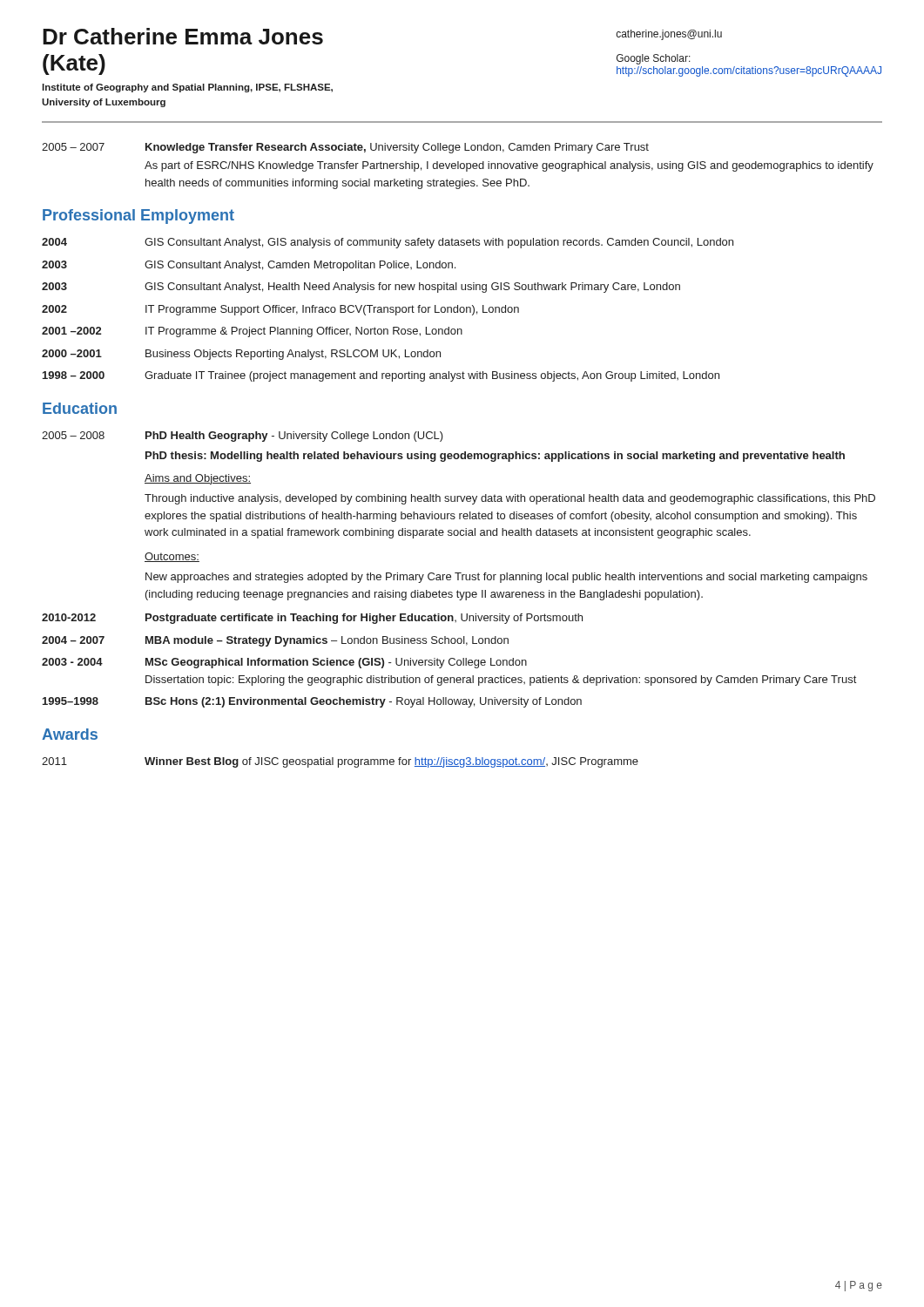Navigate to the region starting "2005 – 2008"
The width and height of the screenshot is (924, 1307).
pyautogui.click(x=462, y=514)
